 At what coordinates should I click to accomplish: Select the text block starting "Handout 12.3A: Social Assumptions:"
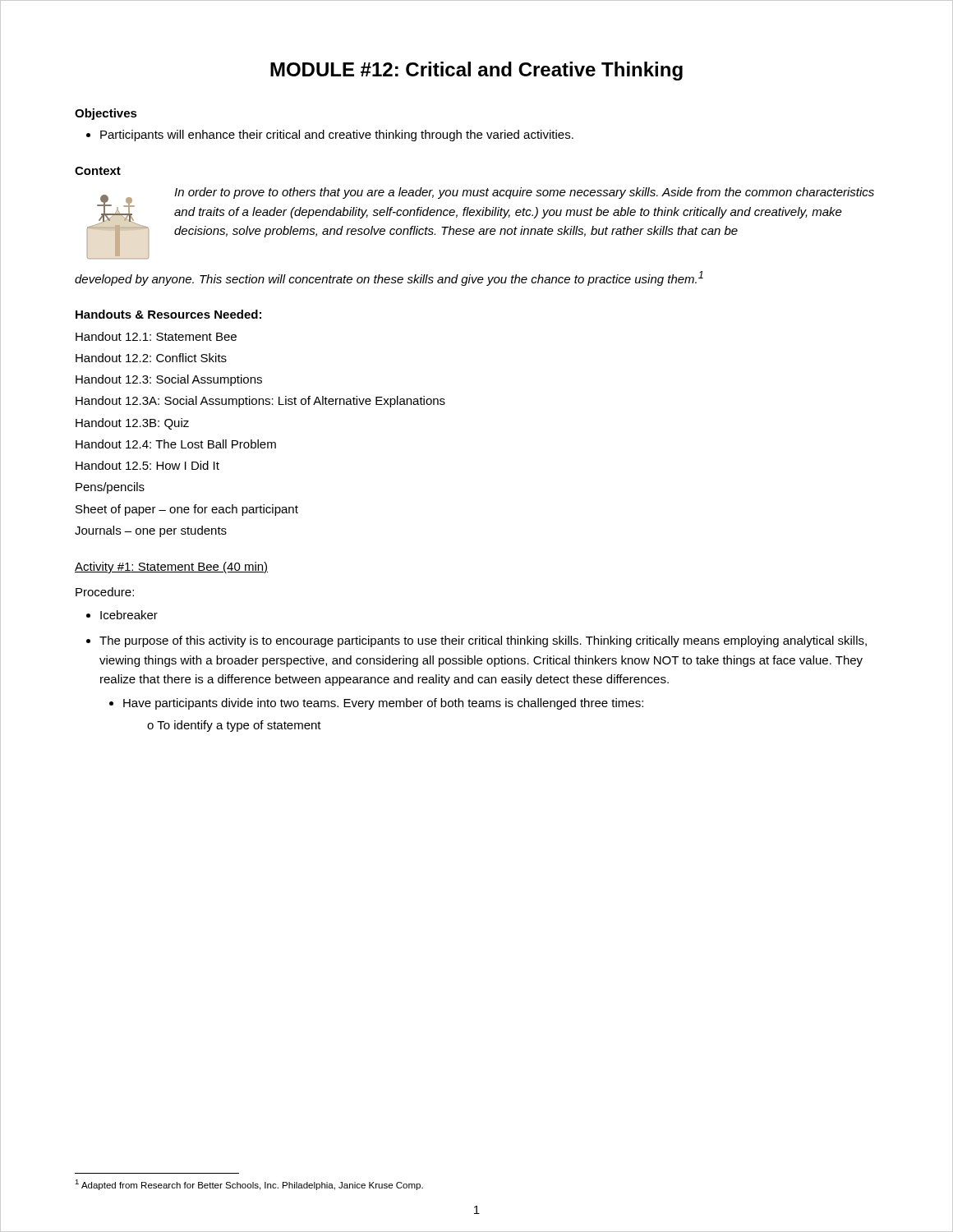point(260,401)
